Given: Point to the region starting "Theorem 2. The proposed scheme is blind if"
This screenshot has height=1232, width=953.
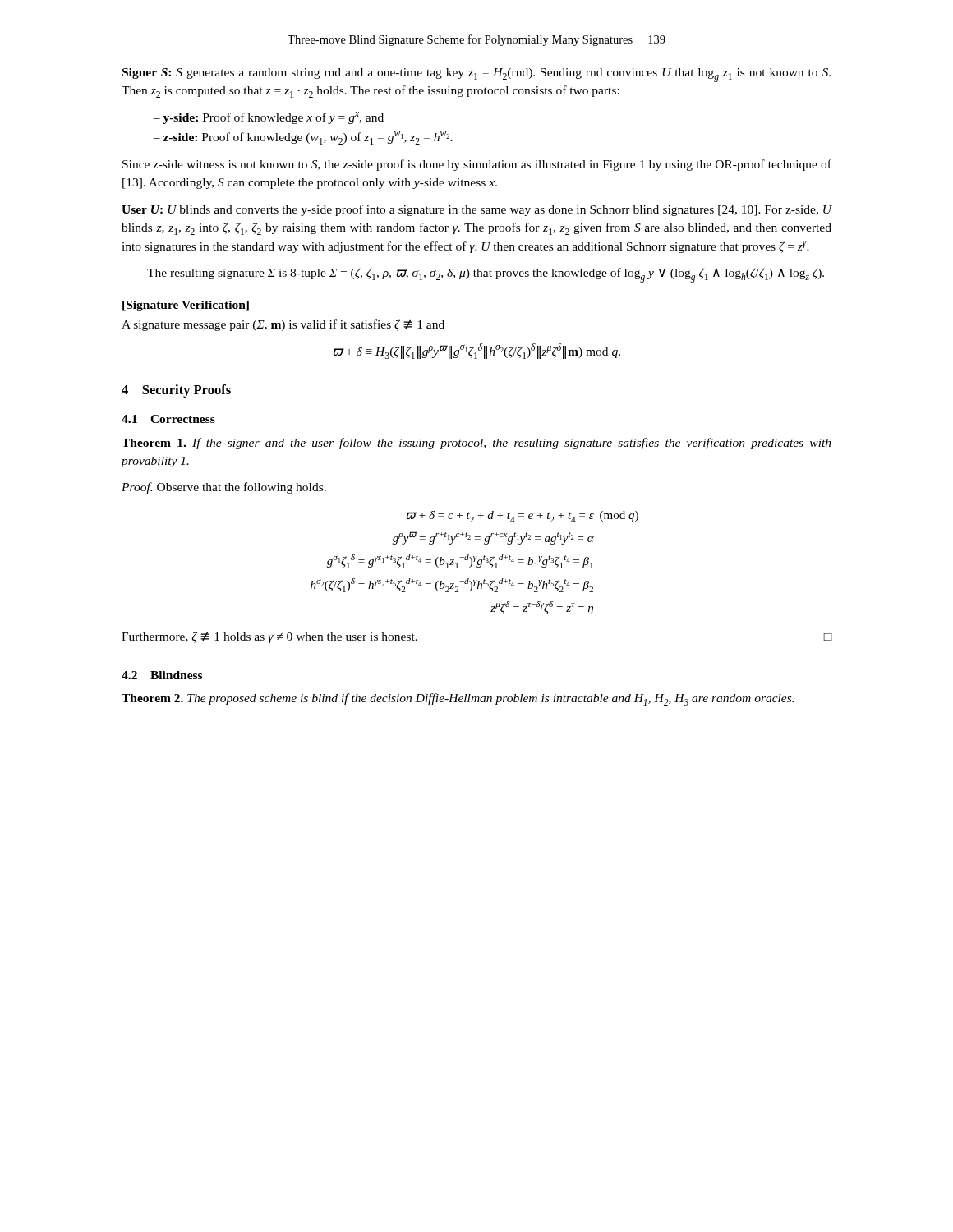Looking at the screenshot, I should [x=458, y=699].
